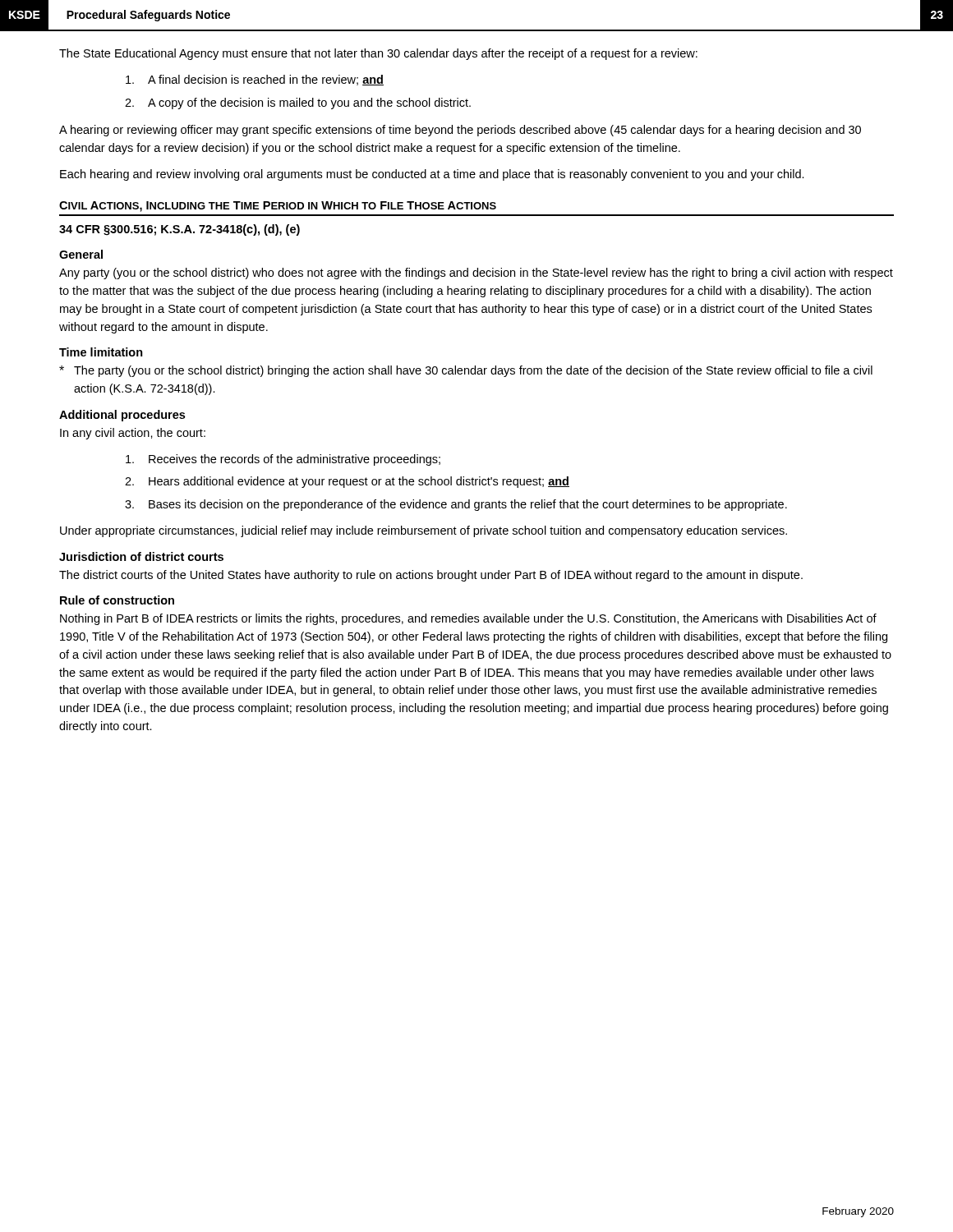Point to the block beginning "2. Hears additional evidence at"
Viewport: 953px width, 1232px height.
(x=347, y=482)
